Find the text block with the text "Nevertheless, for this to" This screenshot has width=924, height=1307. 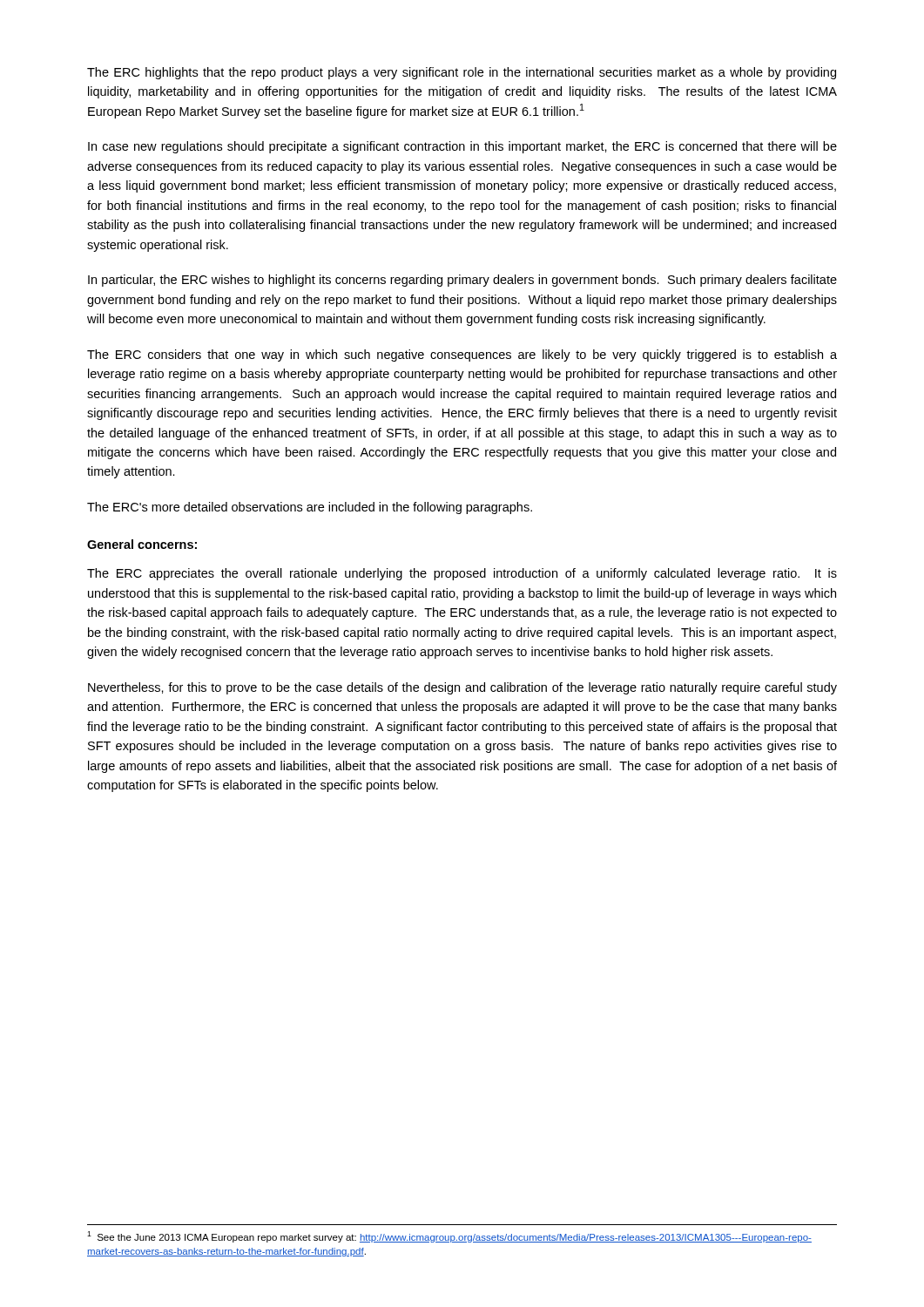point(462,736)
